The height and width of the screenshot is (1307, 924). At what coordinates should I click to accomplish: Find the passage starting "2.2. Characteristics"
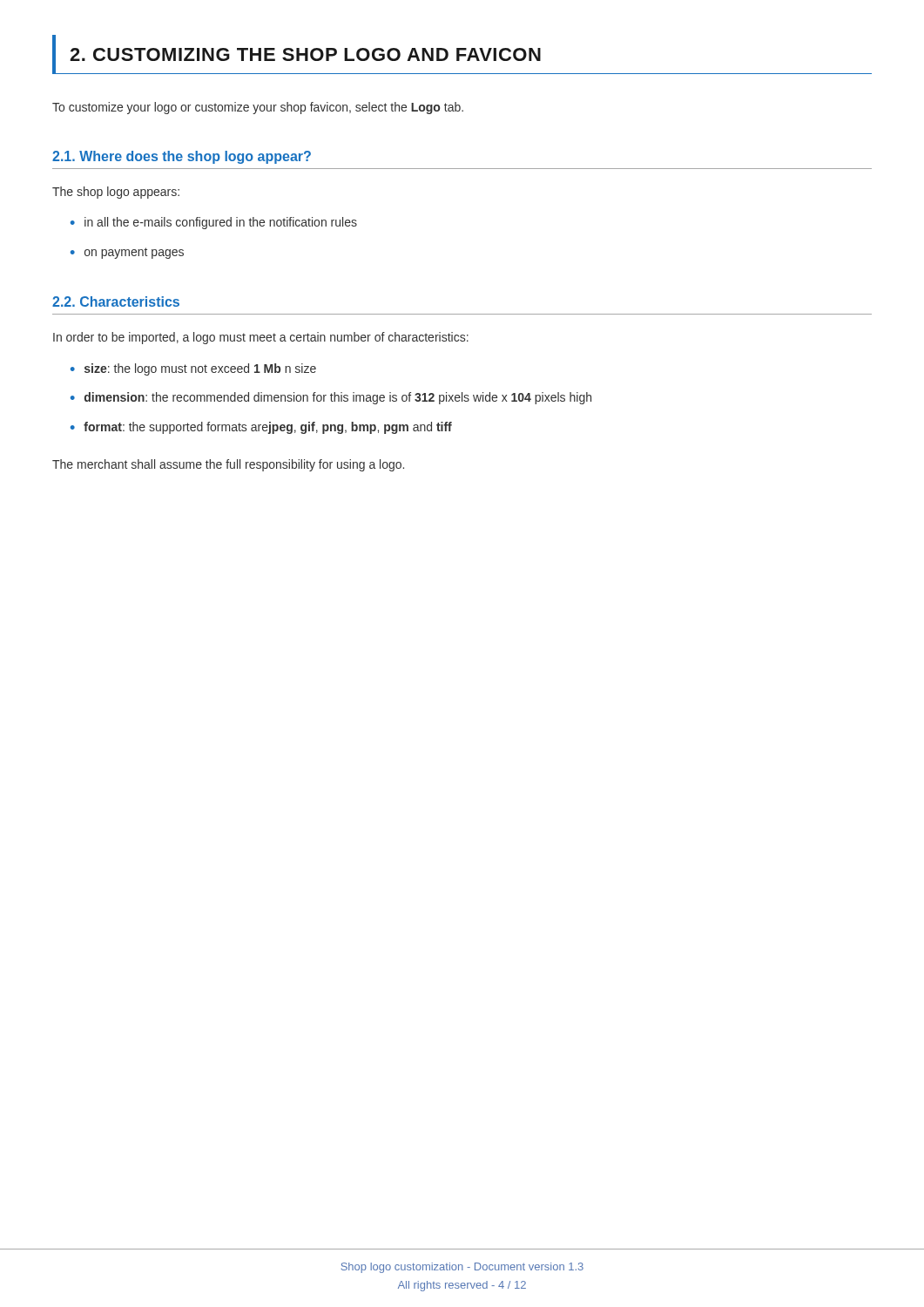462,302
